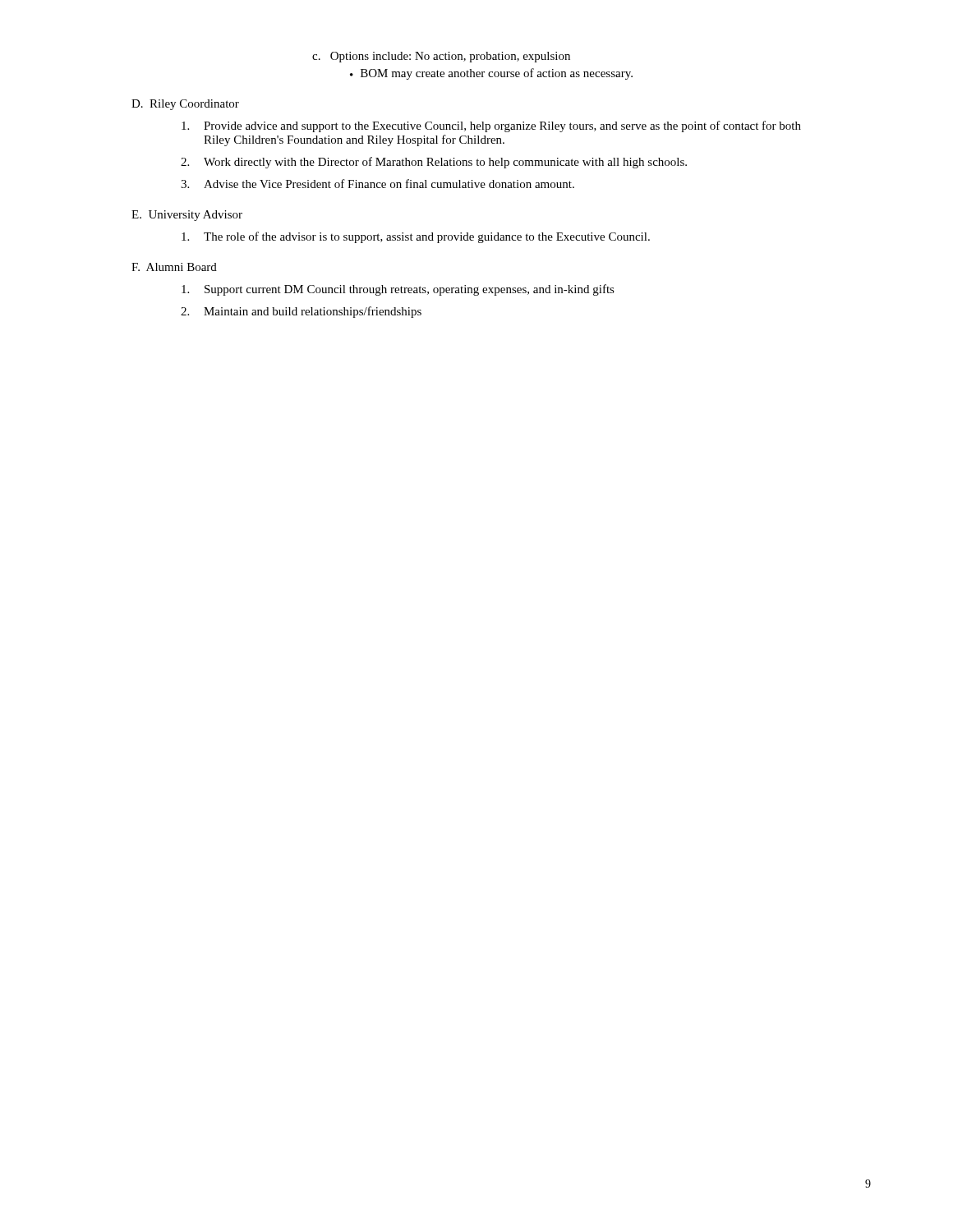Click on the list item with the text "Provide advice and support to"
The image size is (953, 1232).
point(493,133)
